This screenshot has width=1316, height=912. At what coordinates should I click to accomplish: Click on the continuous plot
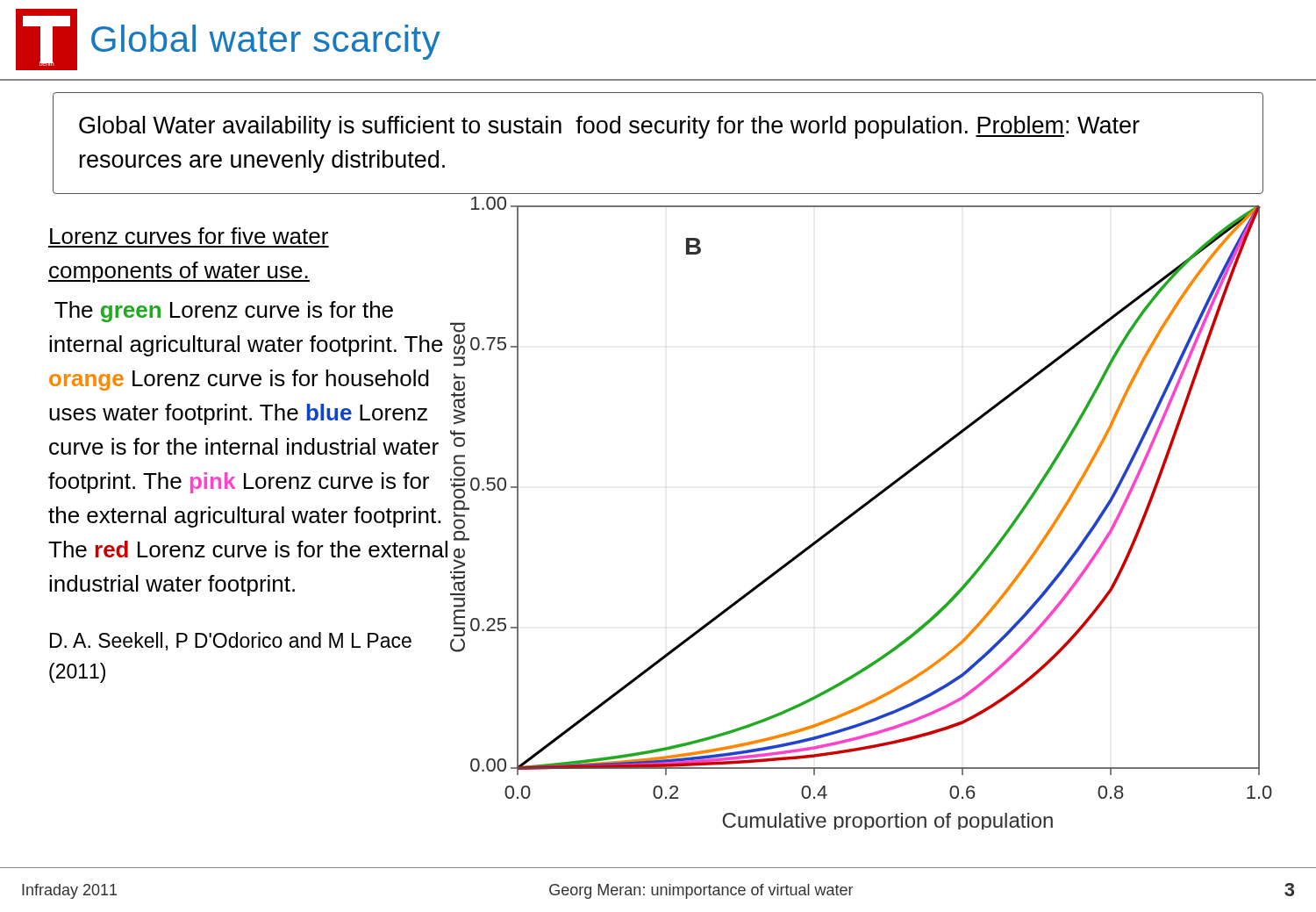[x=868, y=511]
